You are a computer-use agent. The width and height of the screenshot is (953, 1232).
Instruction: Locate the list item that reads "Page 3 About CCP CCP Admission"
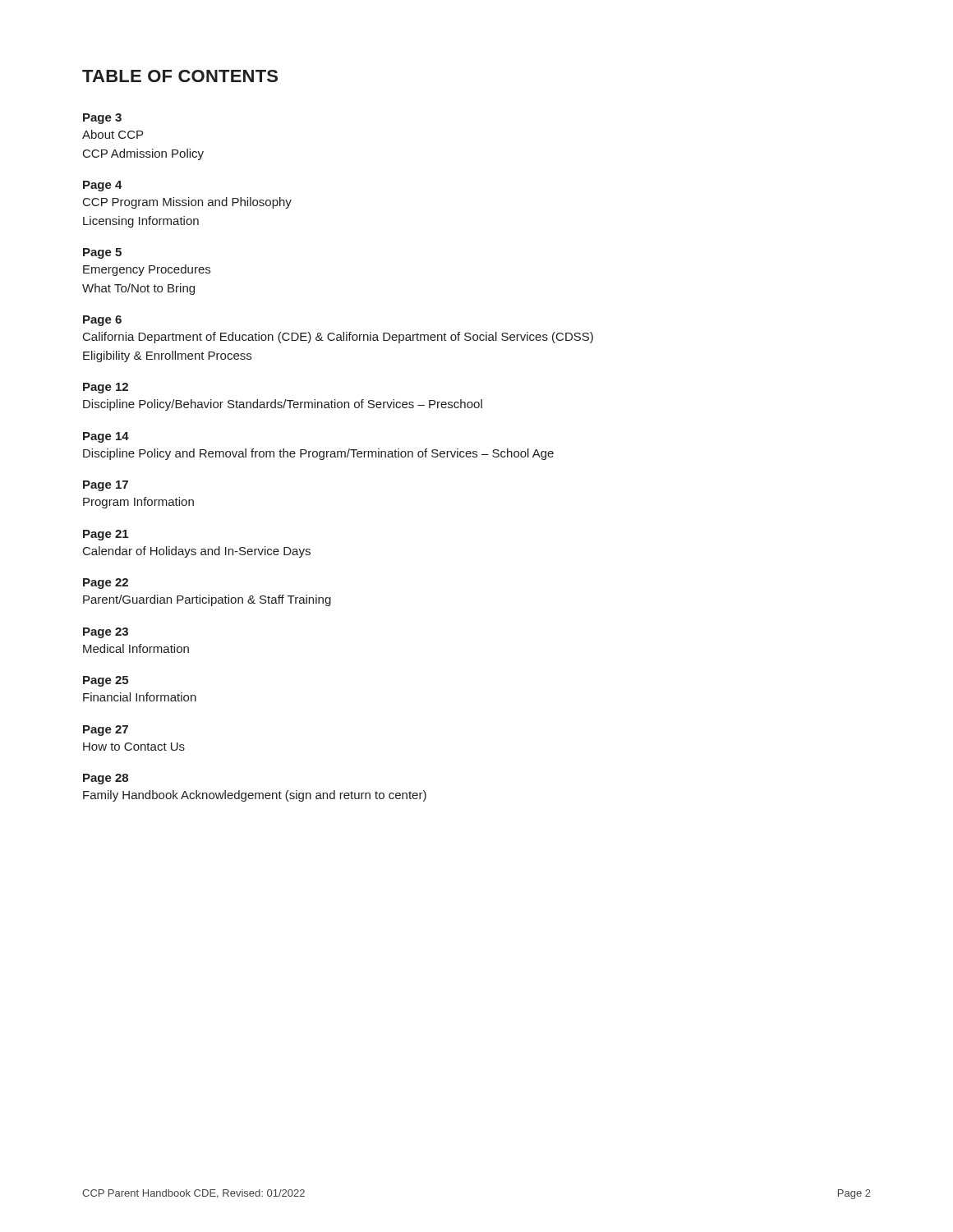coord(102,119)
